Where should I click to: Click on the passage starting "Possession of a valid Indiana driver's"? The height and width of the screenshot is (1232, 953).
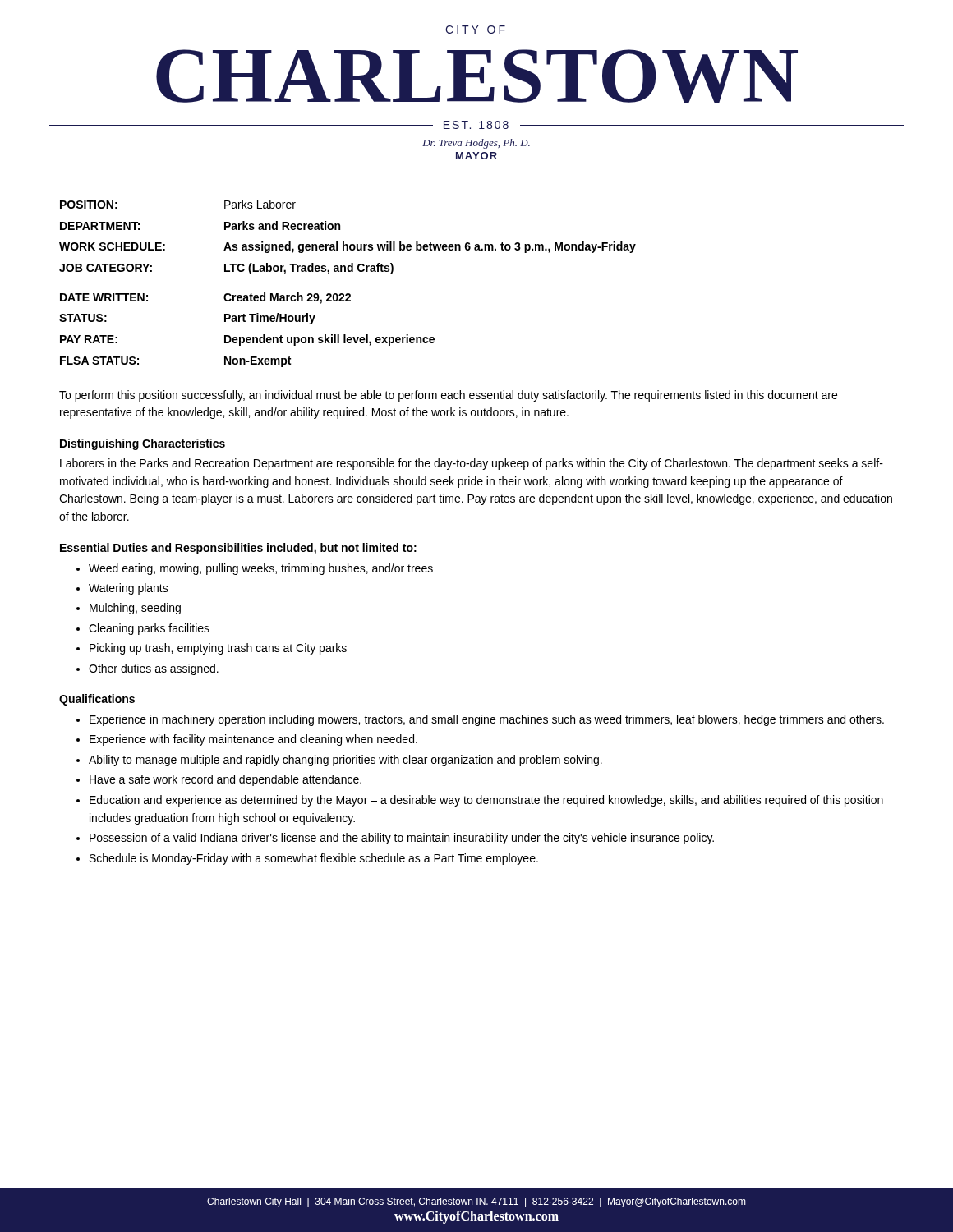point(402,838)
